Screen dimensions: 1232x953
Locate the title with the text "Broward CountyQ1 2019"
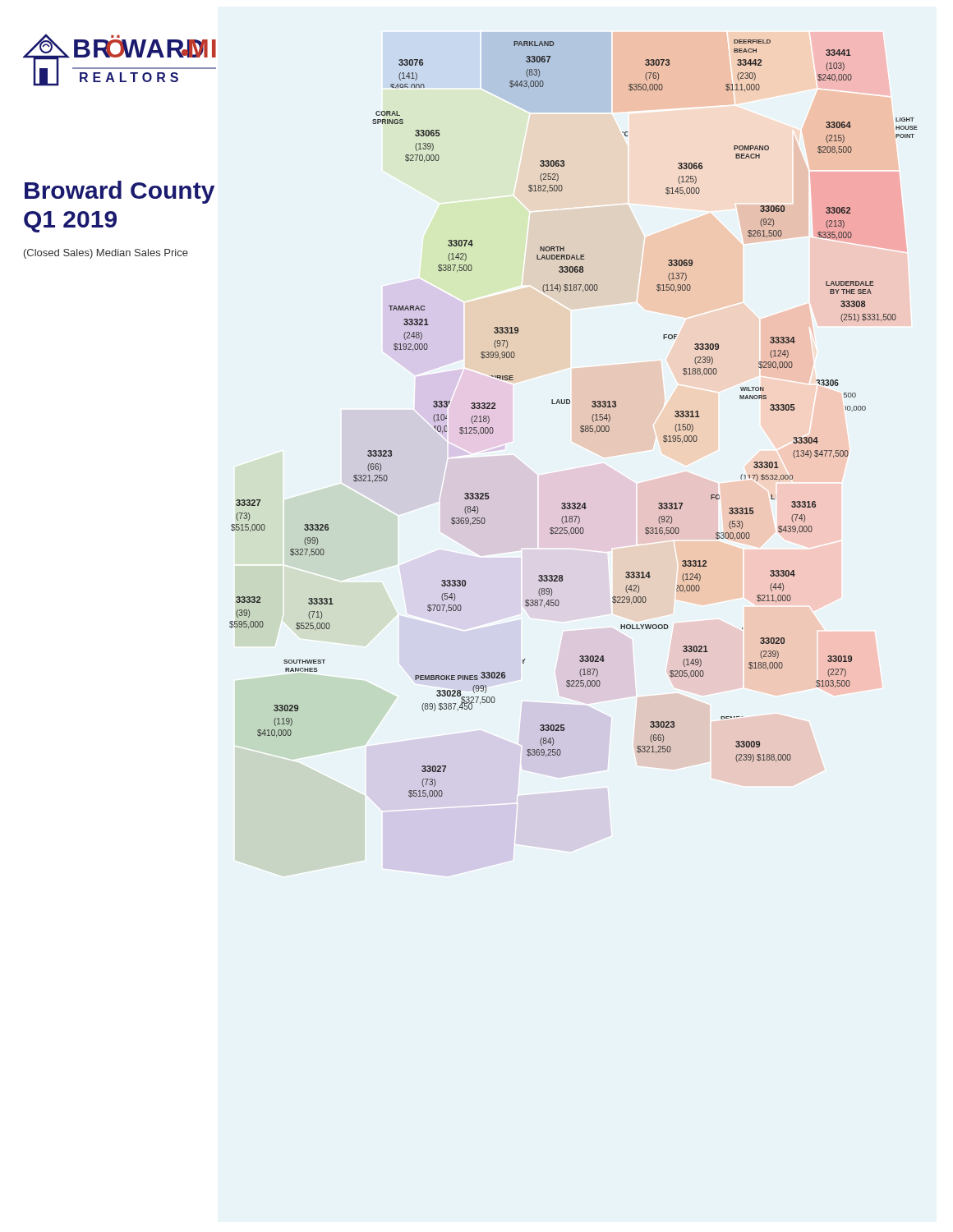125,205
